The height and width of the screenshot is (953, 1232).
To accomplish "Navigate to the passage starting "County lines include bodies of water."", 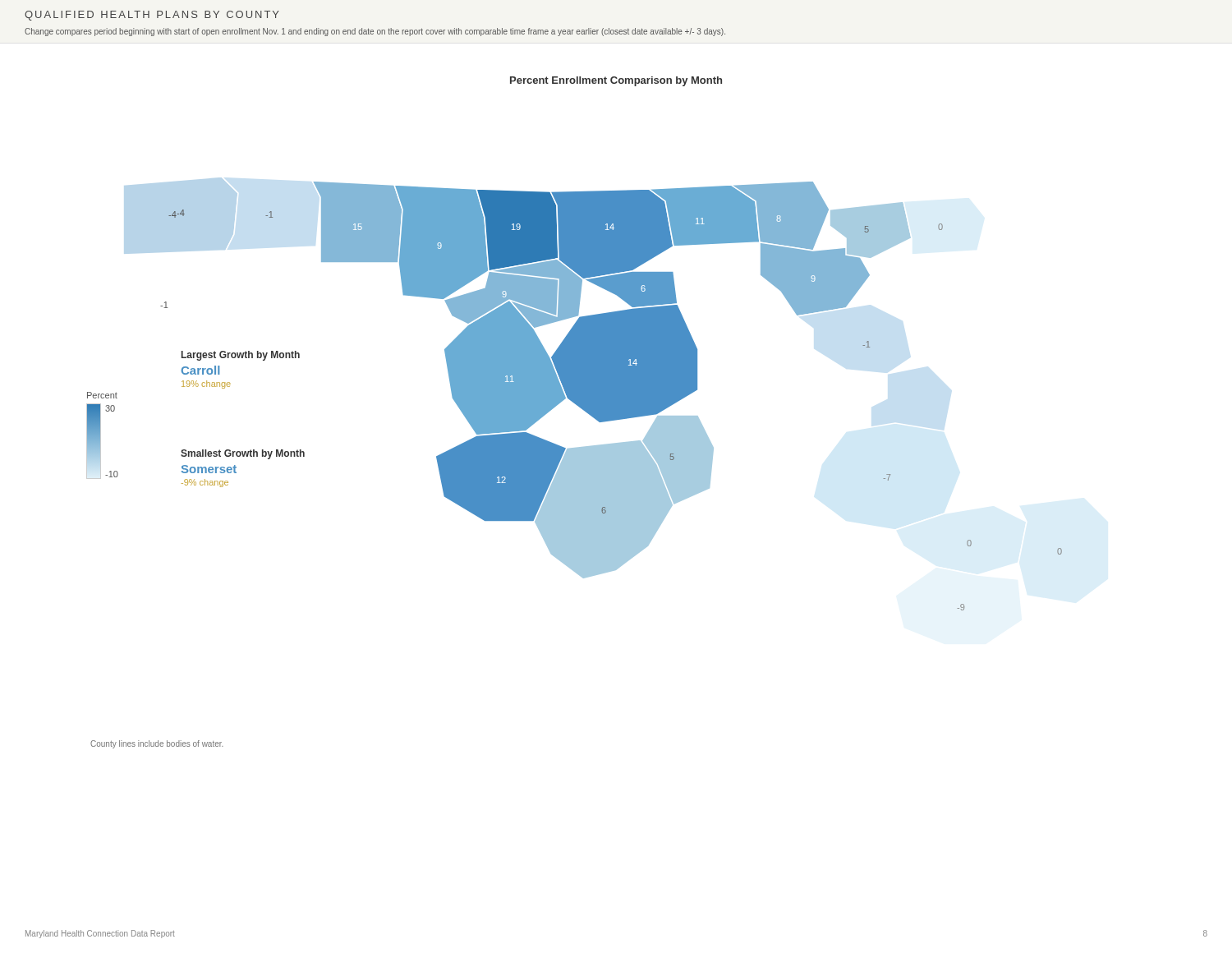I will [157, 744].
